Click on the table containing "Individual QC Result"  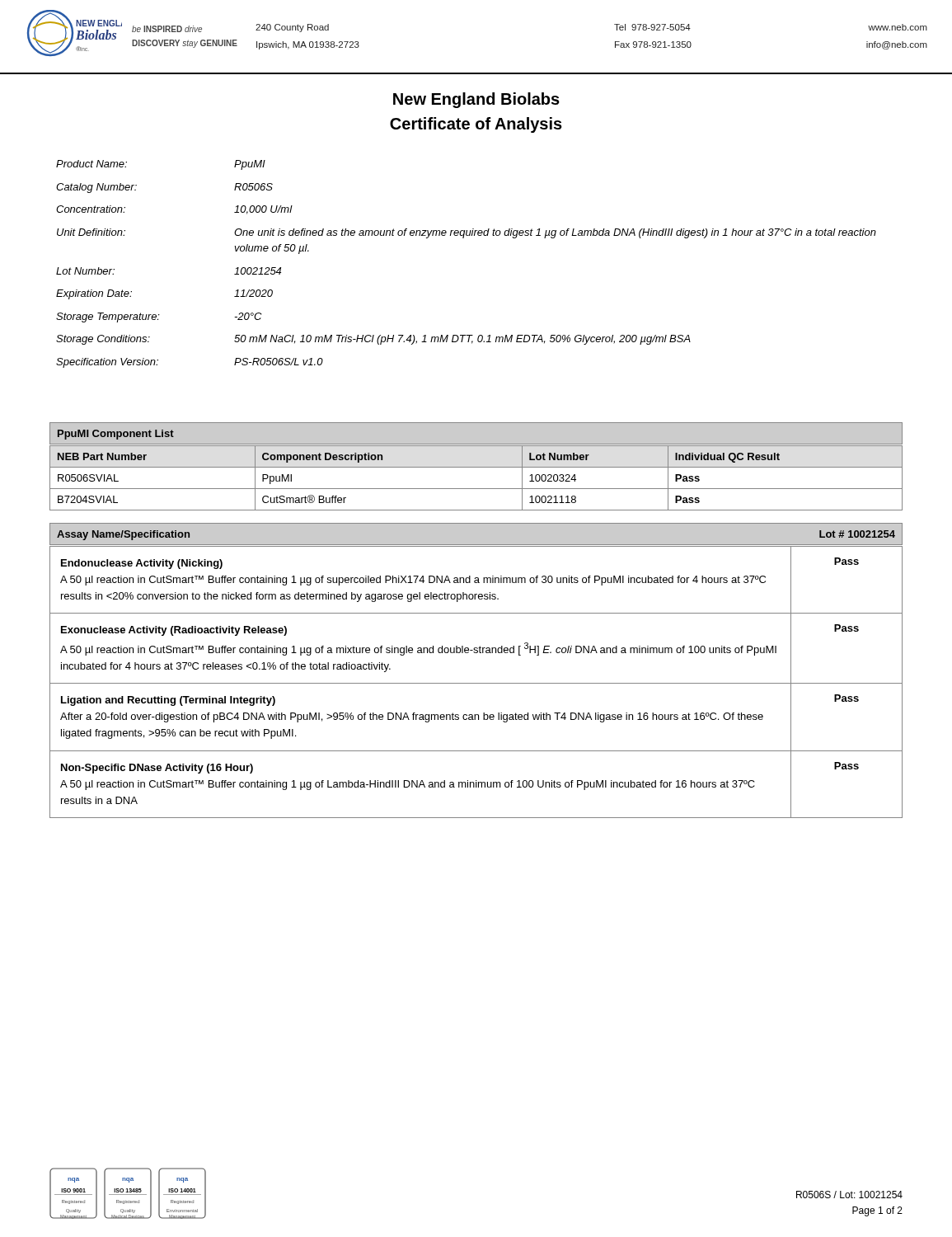click(476, 478)
